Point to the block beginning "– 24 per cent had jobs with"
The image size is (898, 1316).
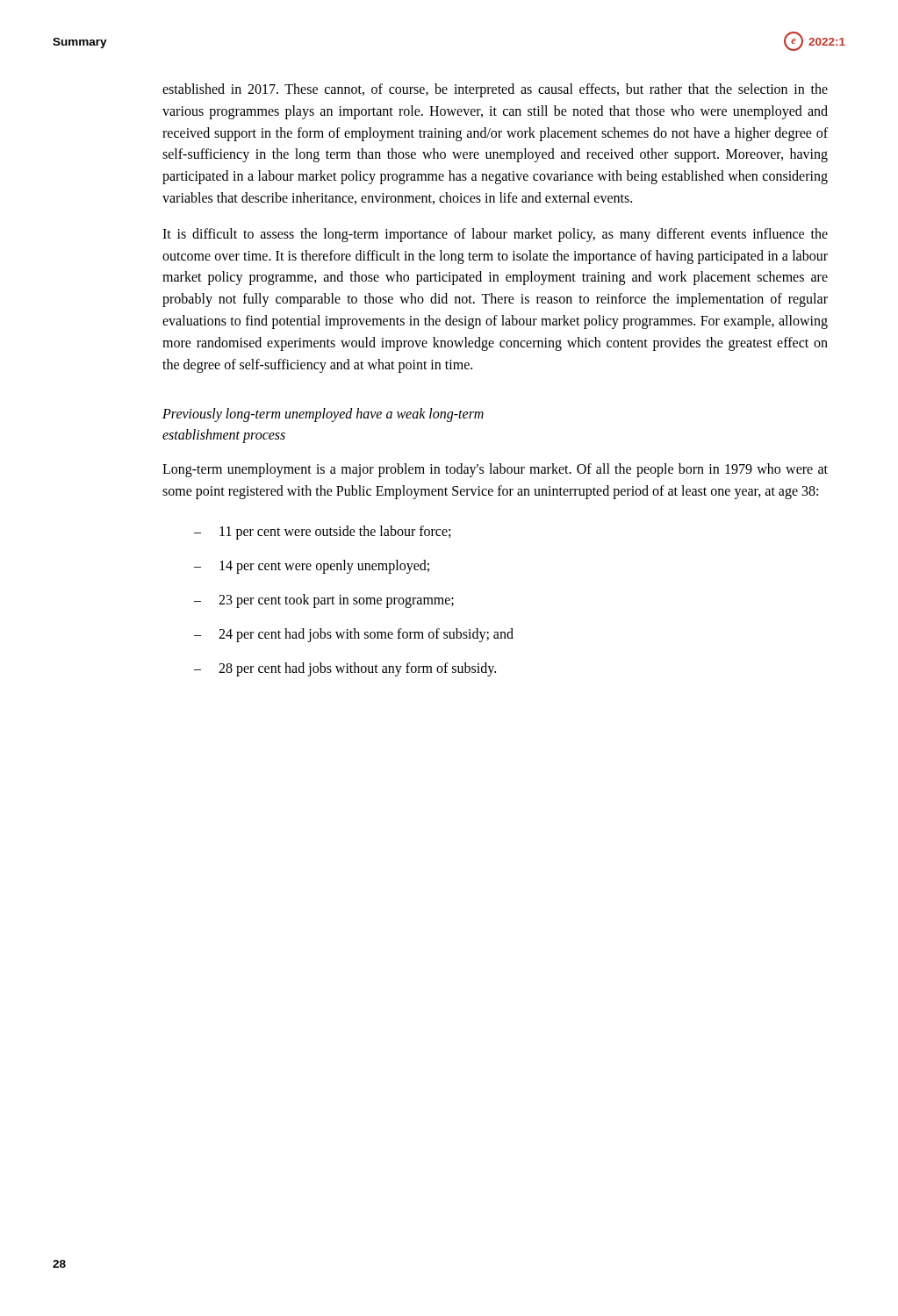(503, 634)
